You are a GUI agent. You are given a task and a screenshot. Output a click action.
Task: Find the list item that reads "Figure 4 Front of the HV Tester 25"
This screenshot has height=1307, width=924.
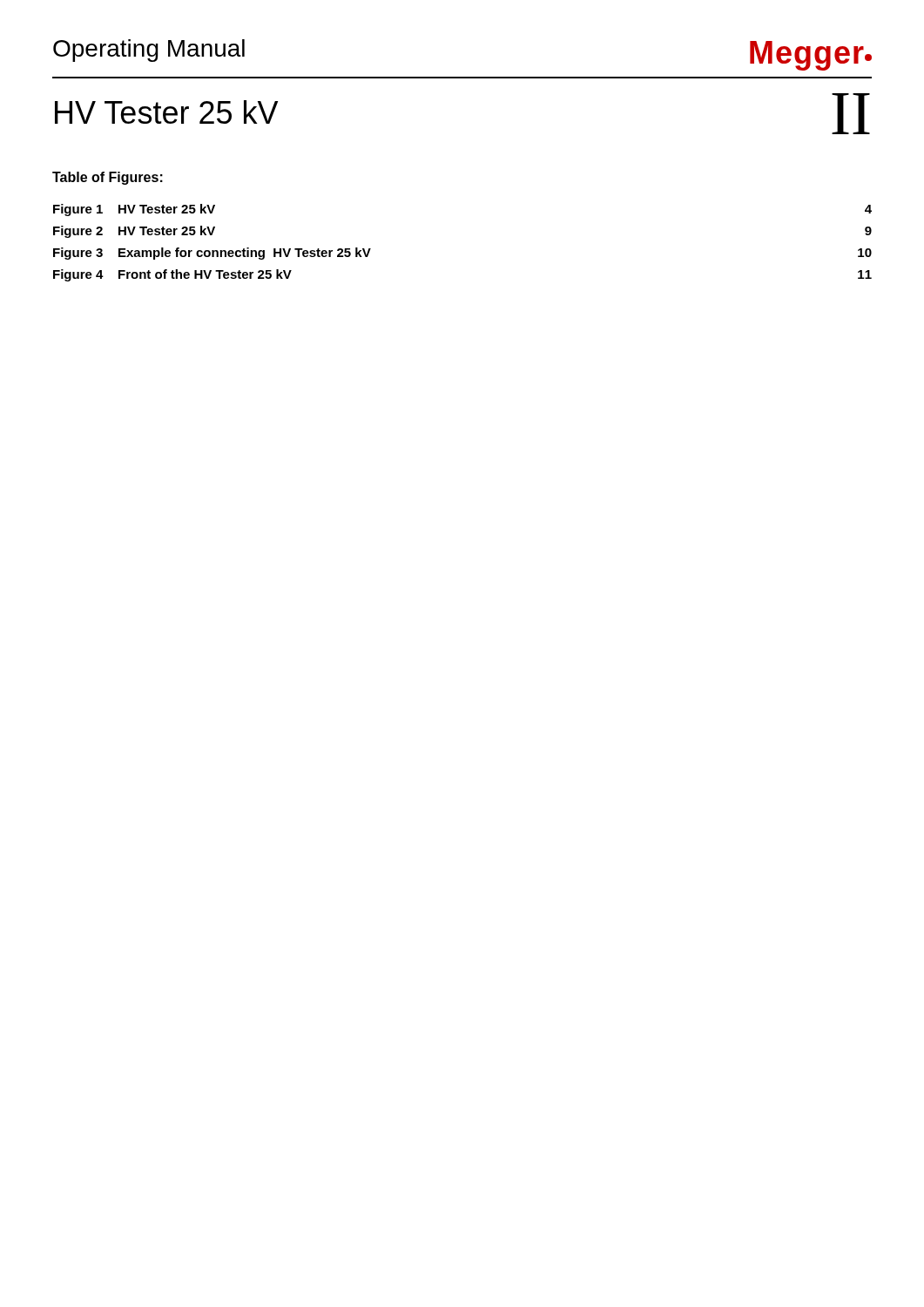coord(74,275)
